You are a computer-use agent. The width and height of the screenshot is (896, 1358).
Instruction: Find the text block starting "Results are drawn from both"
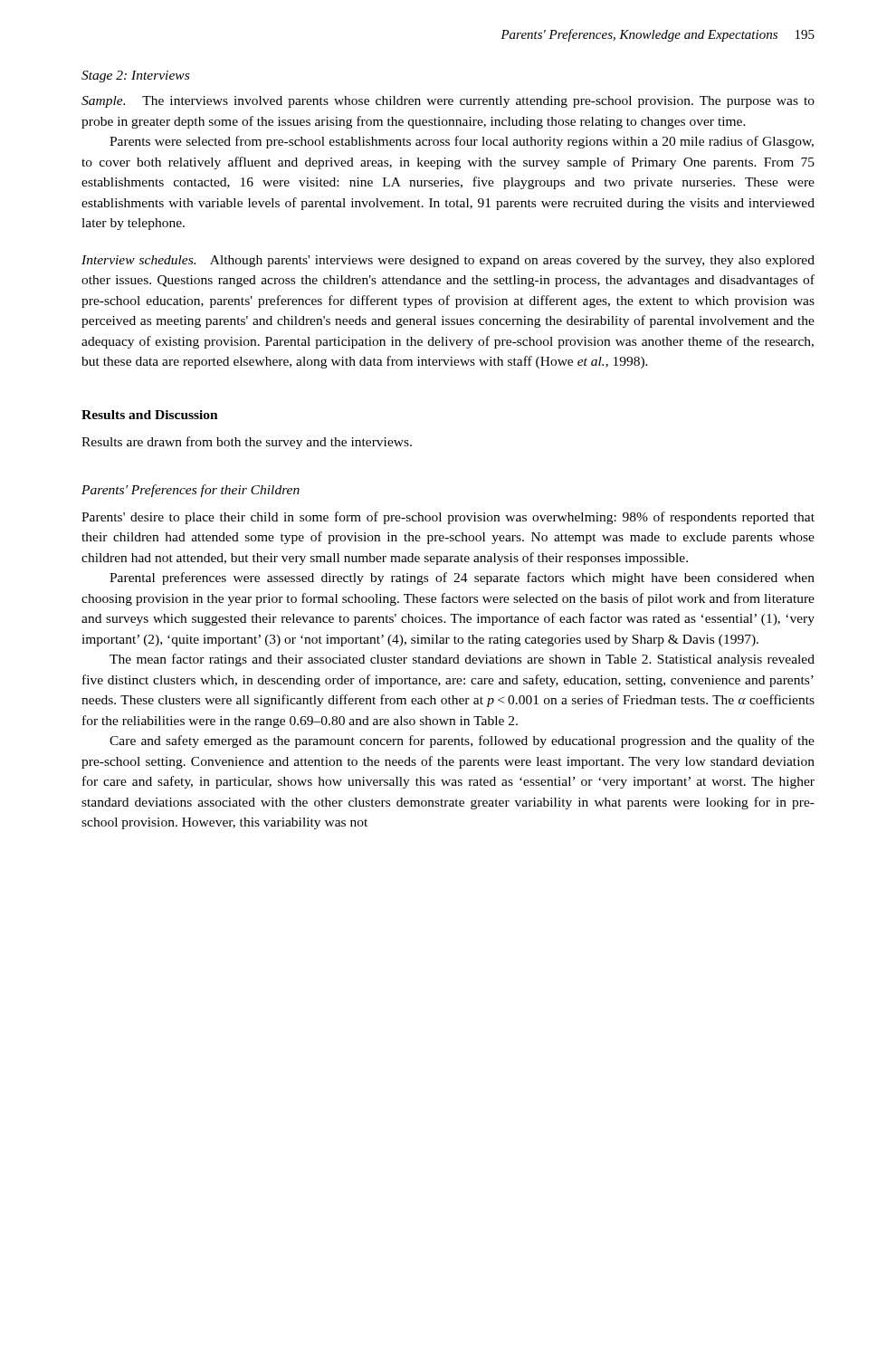pos(247,443)
